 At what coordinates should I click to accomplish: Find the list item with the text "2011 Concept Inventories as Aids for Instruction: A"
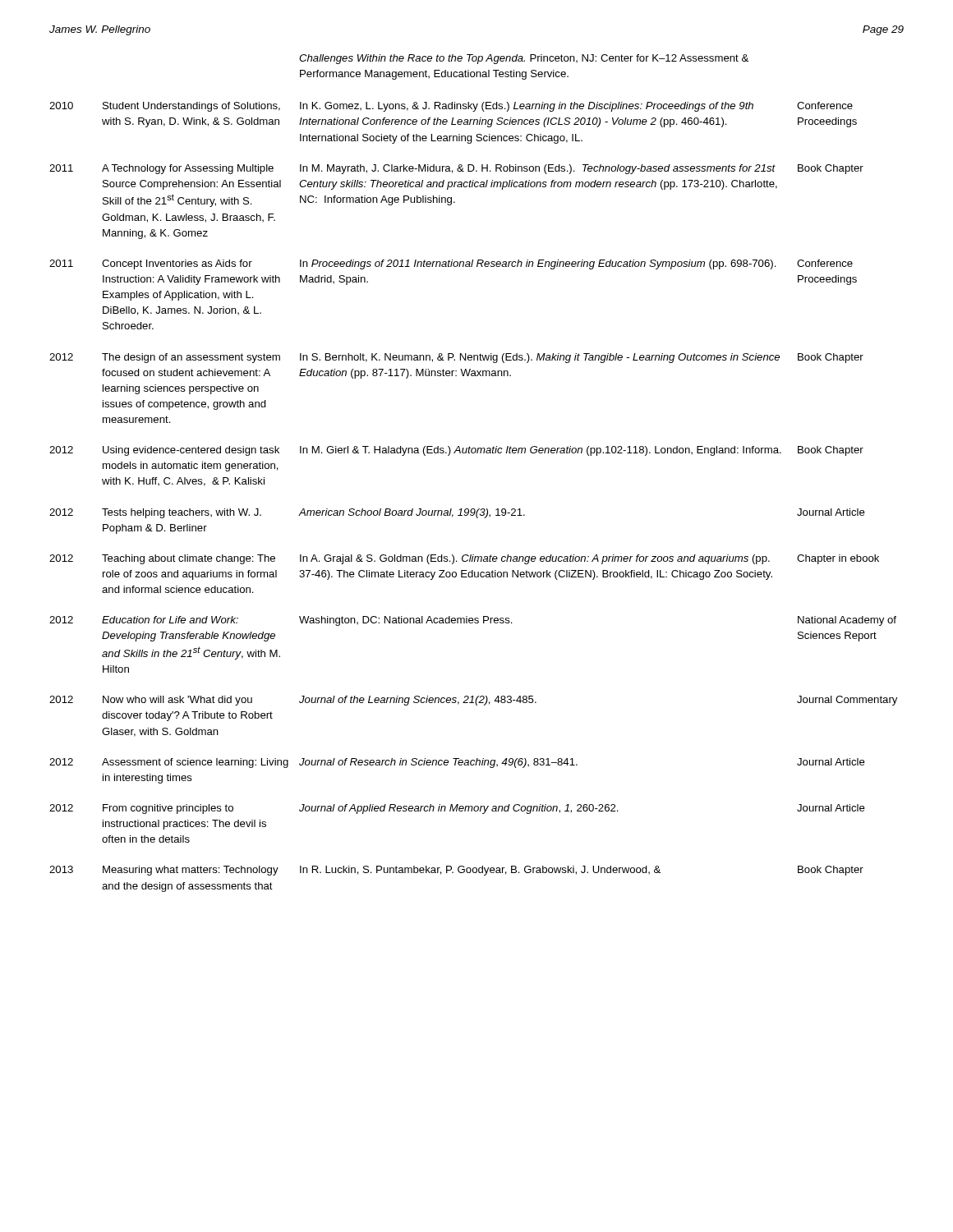coord(451,264)
